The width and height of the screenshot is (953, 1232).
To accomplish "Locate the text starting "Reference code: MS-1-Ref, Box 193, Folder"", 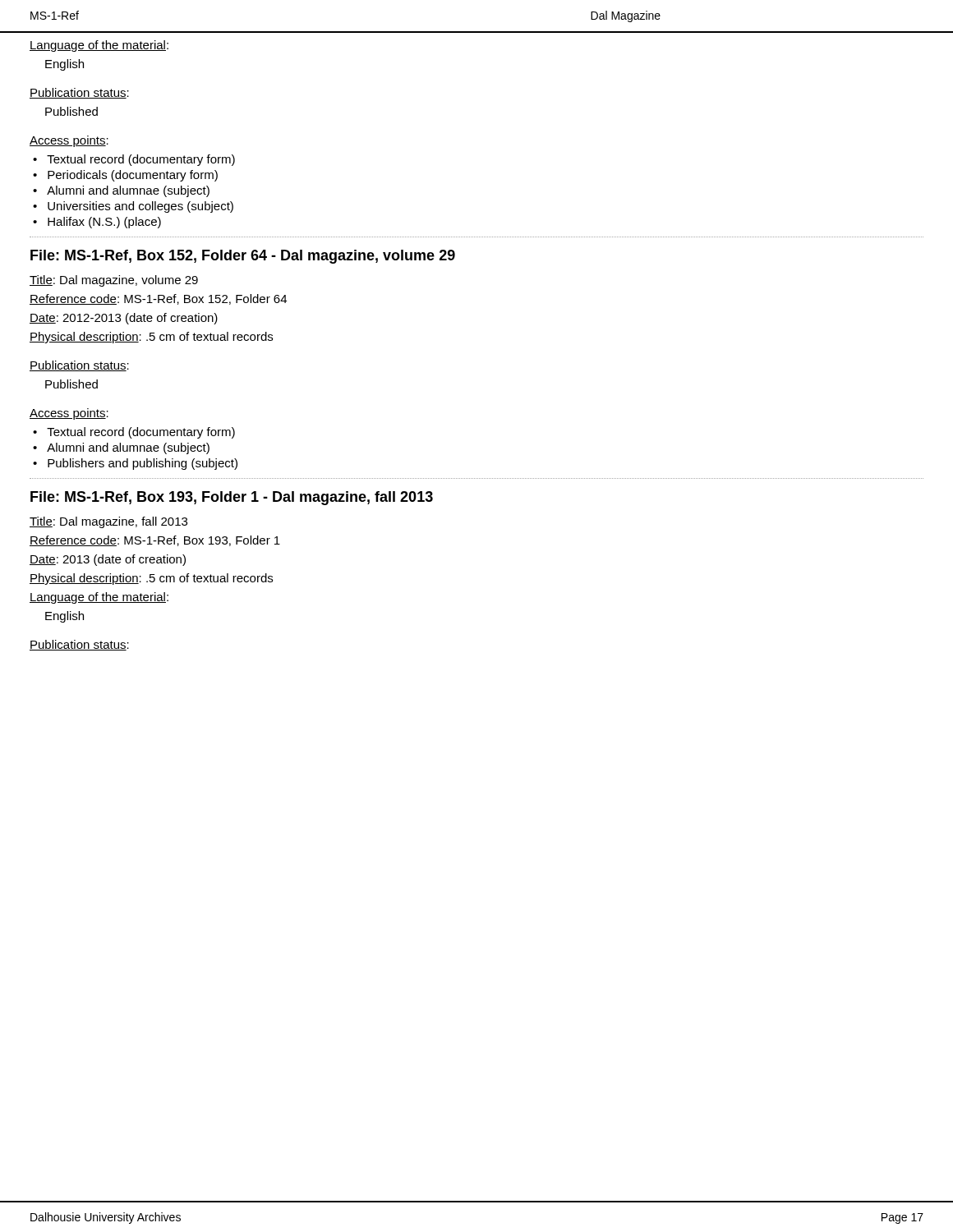I will pyautogui.click(x=155, y=540).
